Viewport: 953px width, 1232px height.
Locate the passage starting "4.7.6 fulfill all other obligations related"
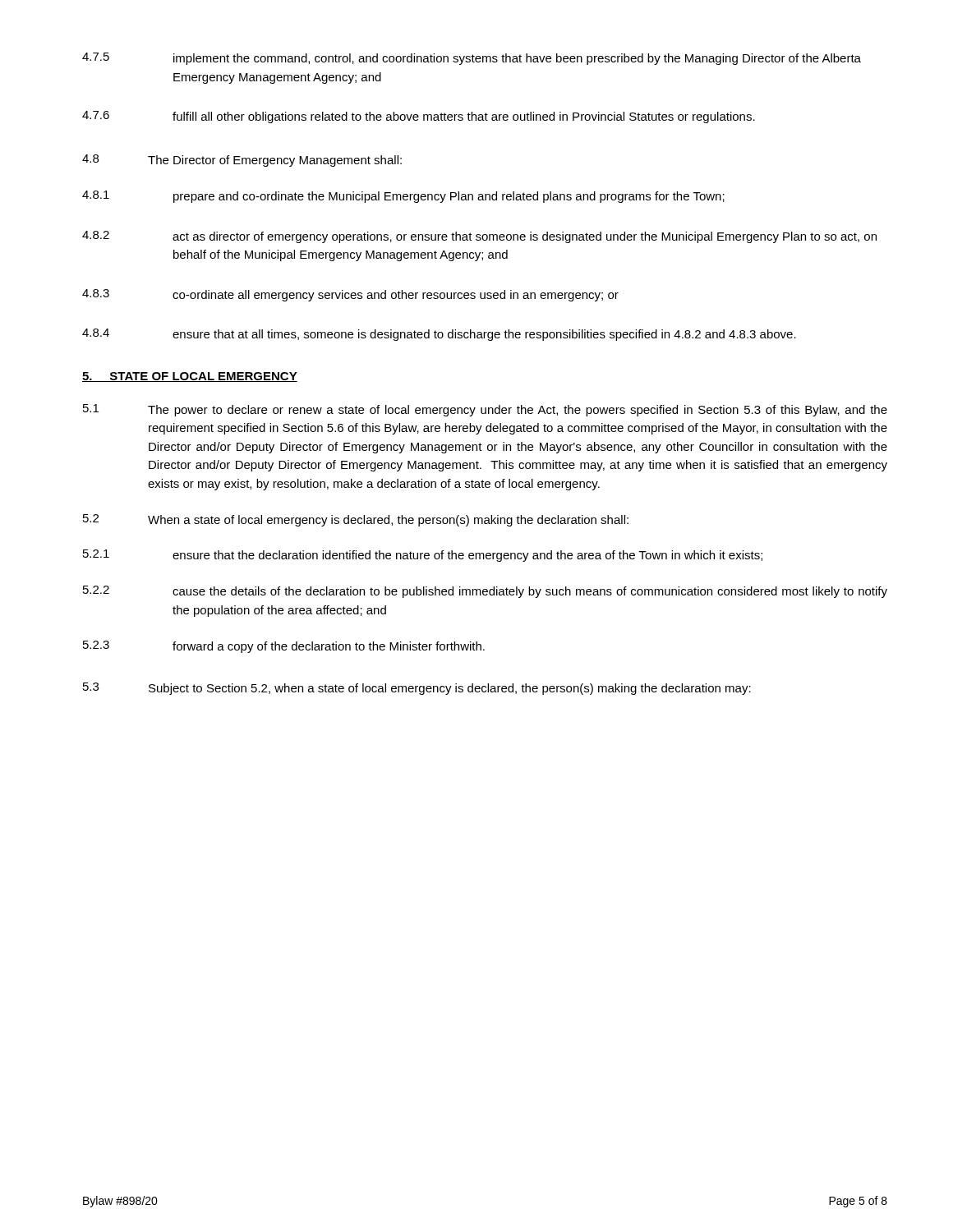[x=485, y=117]
